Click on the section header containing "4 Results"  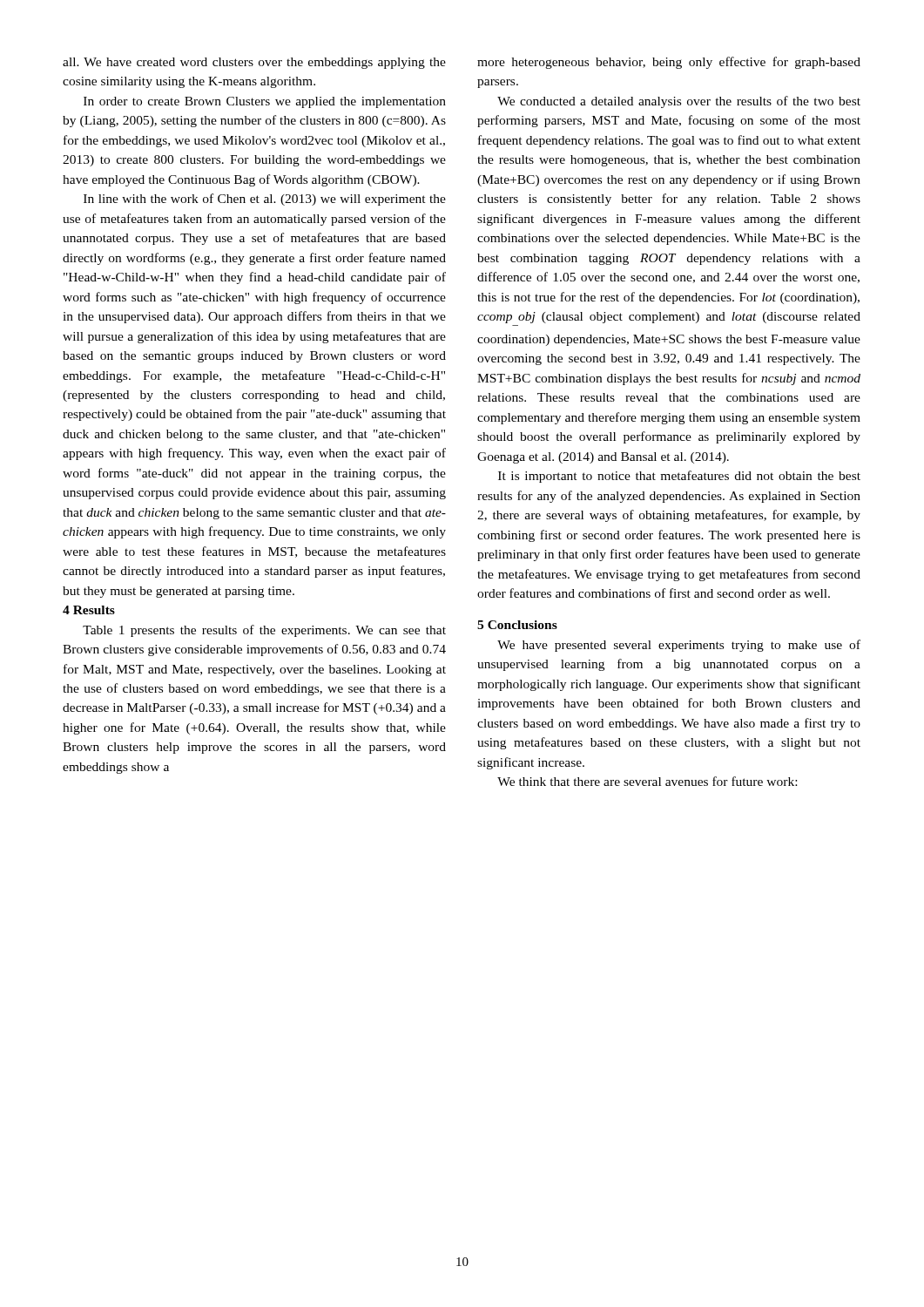[89, 610]
